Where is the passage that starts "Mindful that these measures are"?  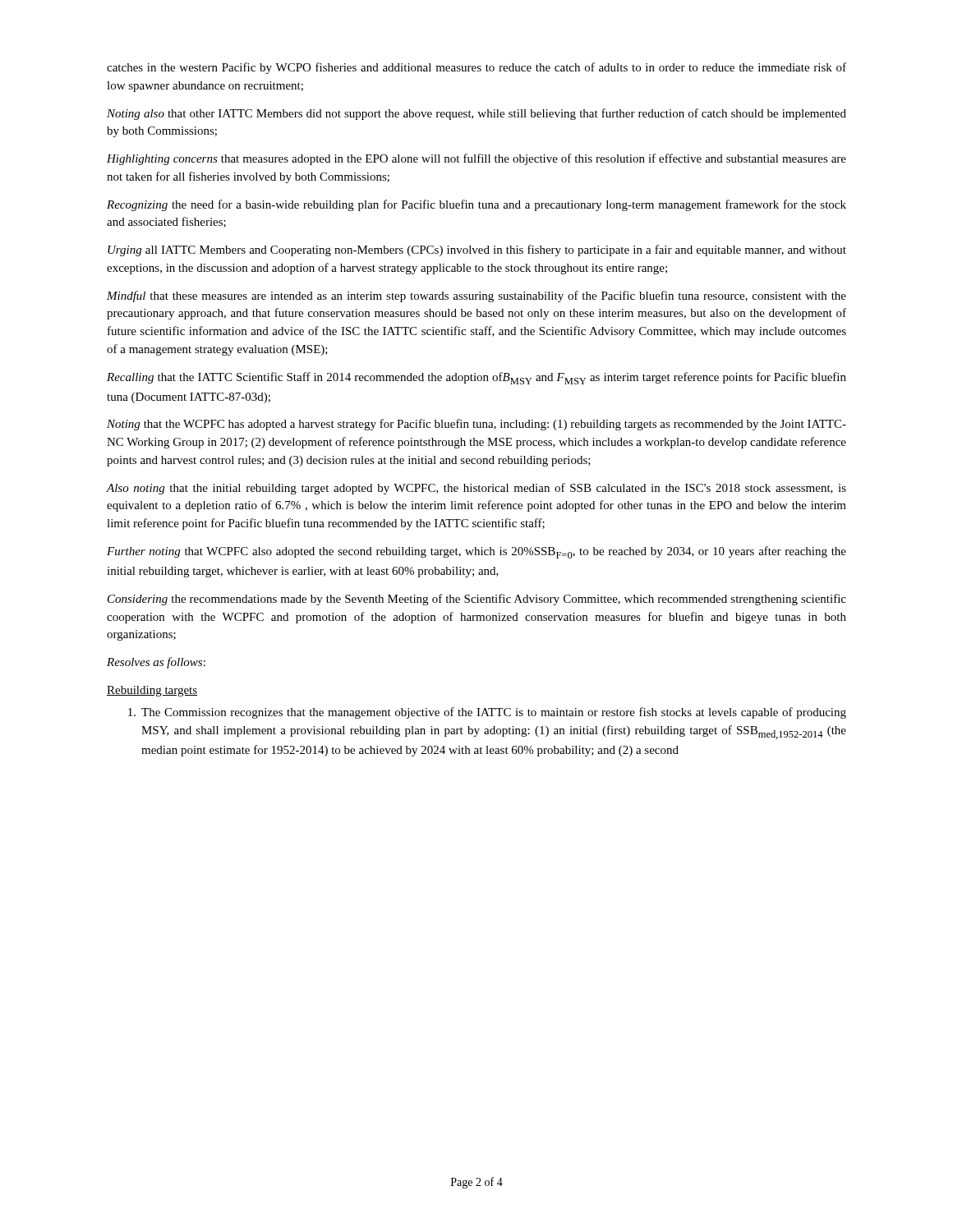click(476, 322)
